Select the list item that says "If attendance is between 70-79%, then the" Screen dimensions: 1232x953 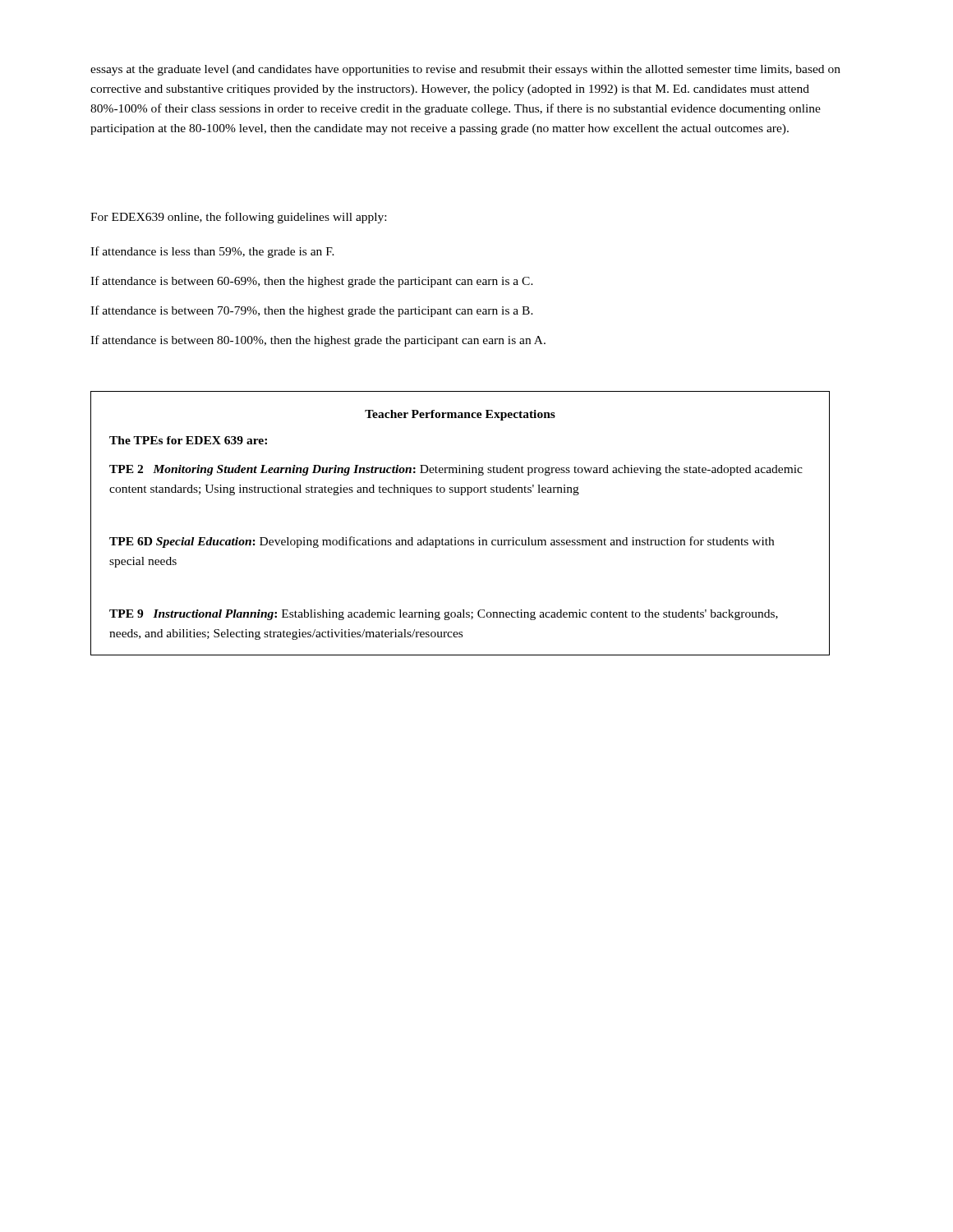pyautogui.click(x=312, y=310)
